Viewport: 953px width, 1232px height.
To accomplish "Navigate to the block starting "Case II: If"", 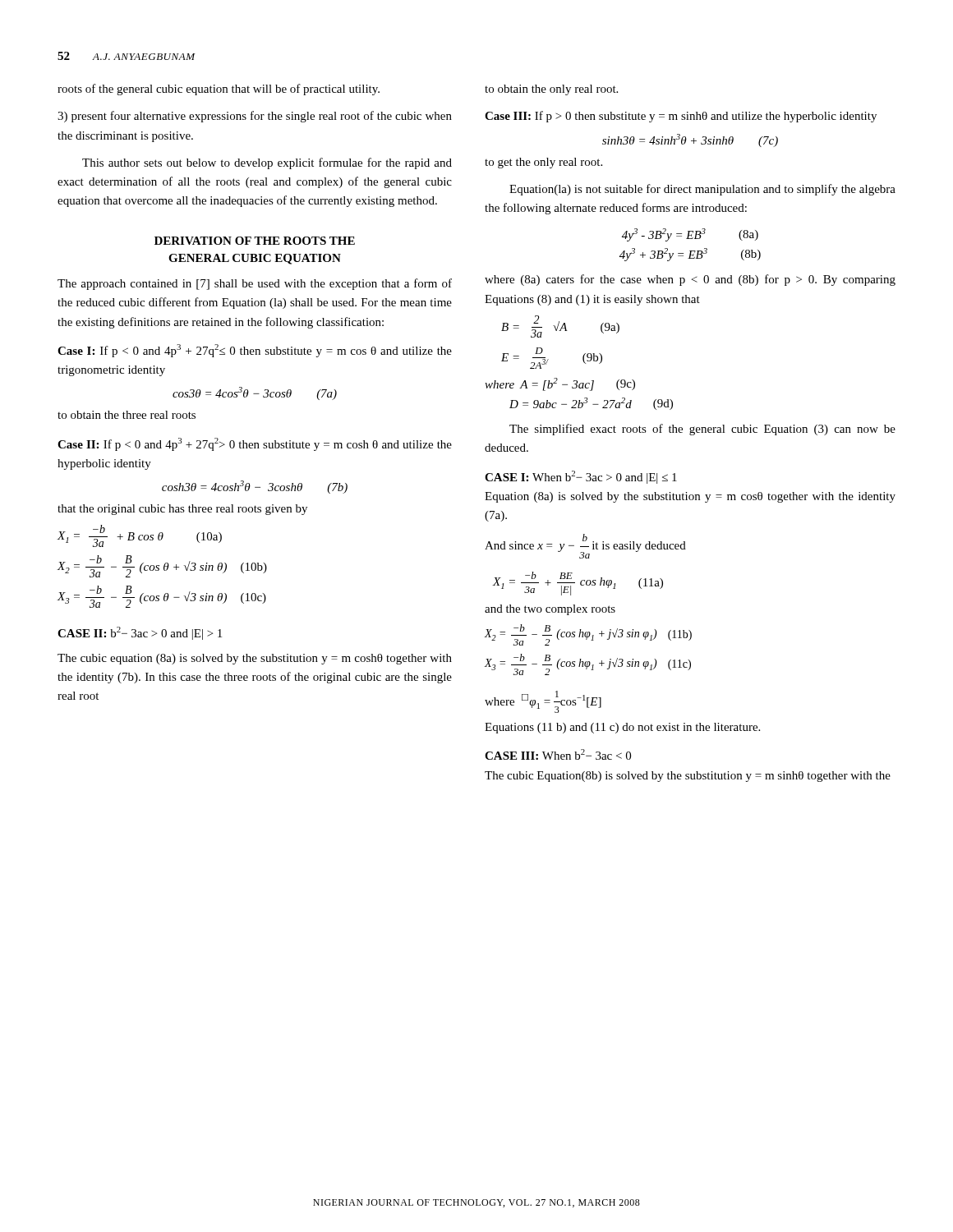I will (255, 453).
